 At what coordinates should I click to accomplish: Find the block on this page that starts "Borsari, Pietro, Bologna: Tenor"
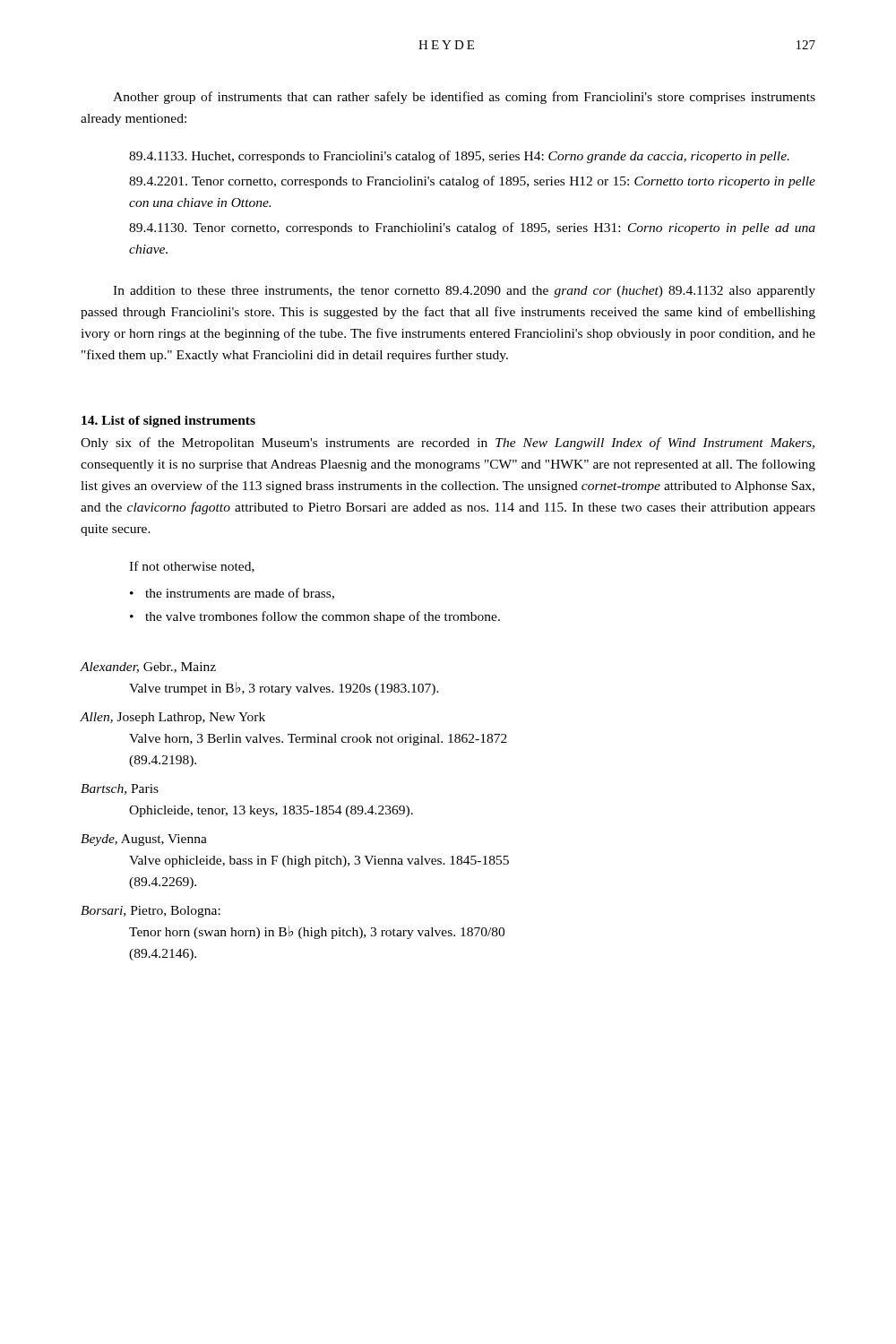pos(448,934)
